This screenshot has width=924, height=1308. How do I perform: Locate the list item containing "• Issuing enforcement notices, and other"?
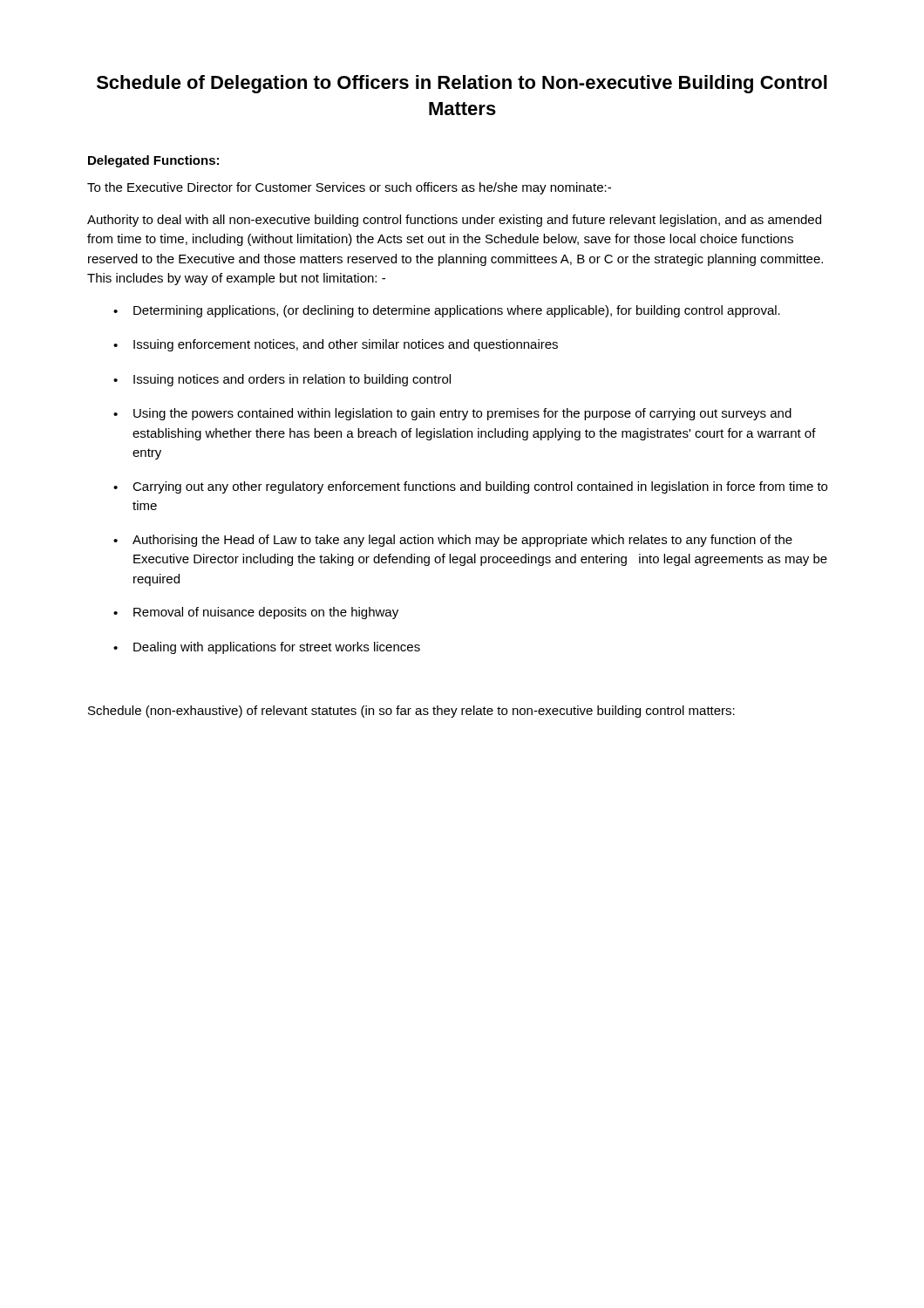tap(475, 345)
